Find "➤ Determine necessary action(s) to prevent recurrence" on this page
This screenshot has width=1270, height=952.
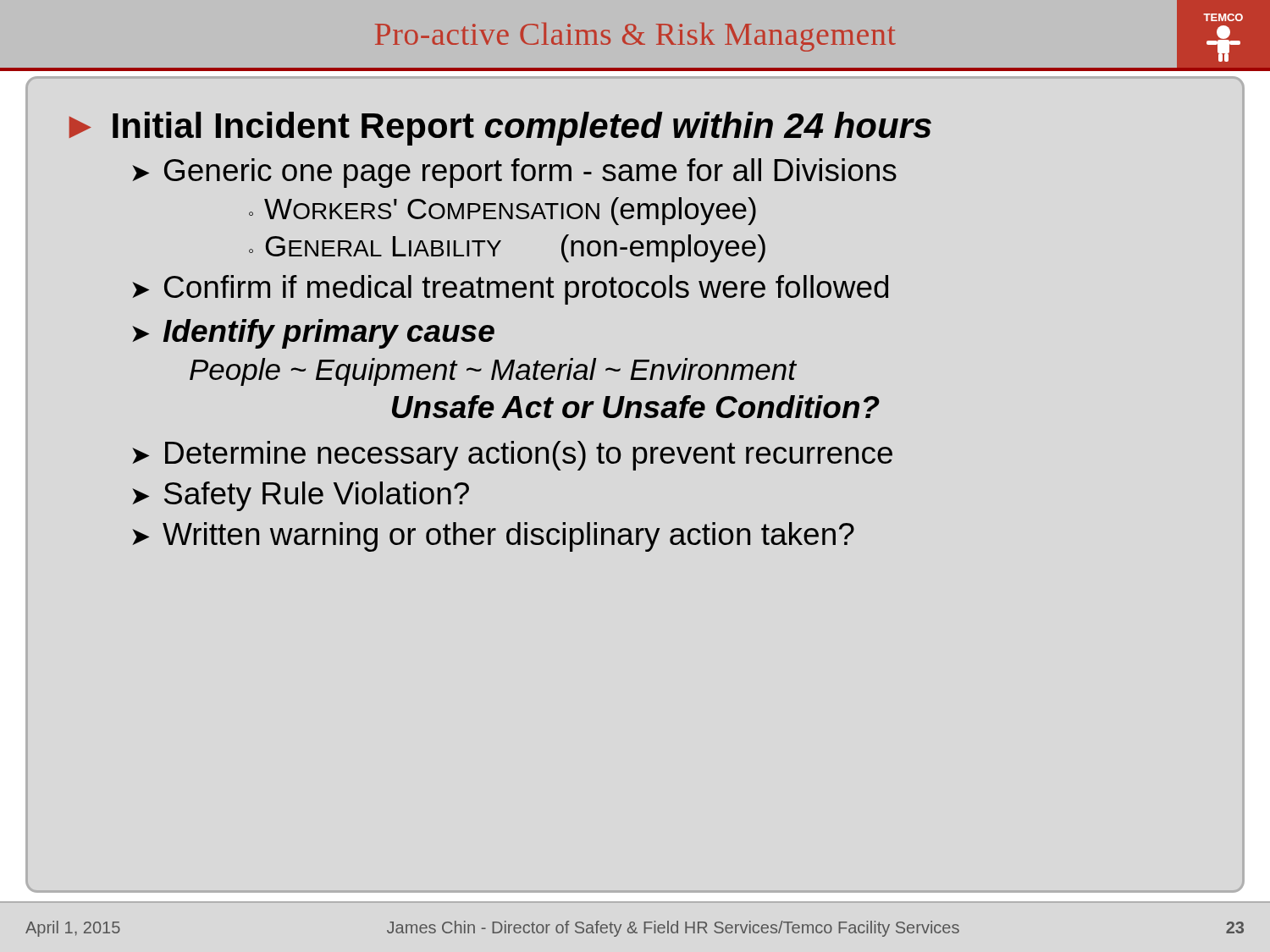[x=512, y=454]
